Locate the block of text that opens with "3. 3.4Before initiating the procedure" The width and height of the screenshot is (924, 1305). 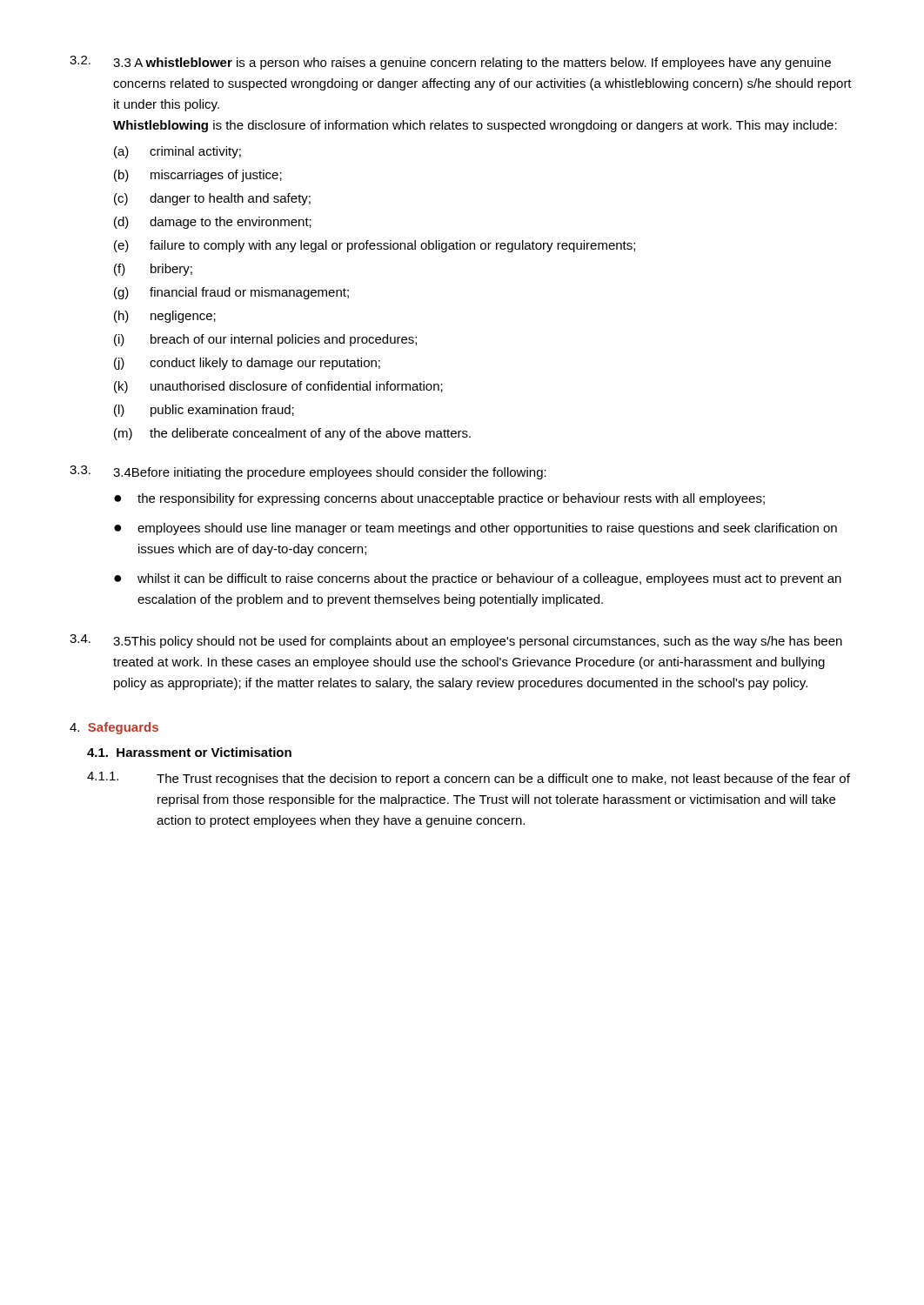click(x=462, y=540)
